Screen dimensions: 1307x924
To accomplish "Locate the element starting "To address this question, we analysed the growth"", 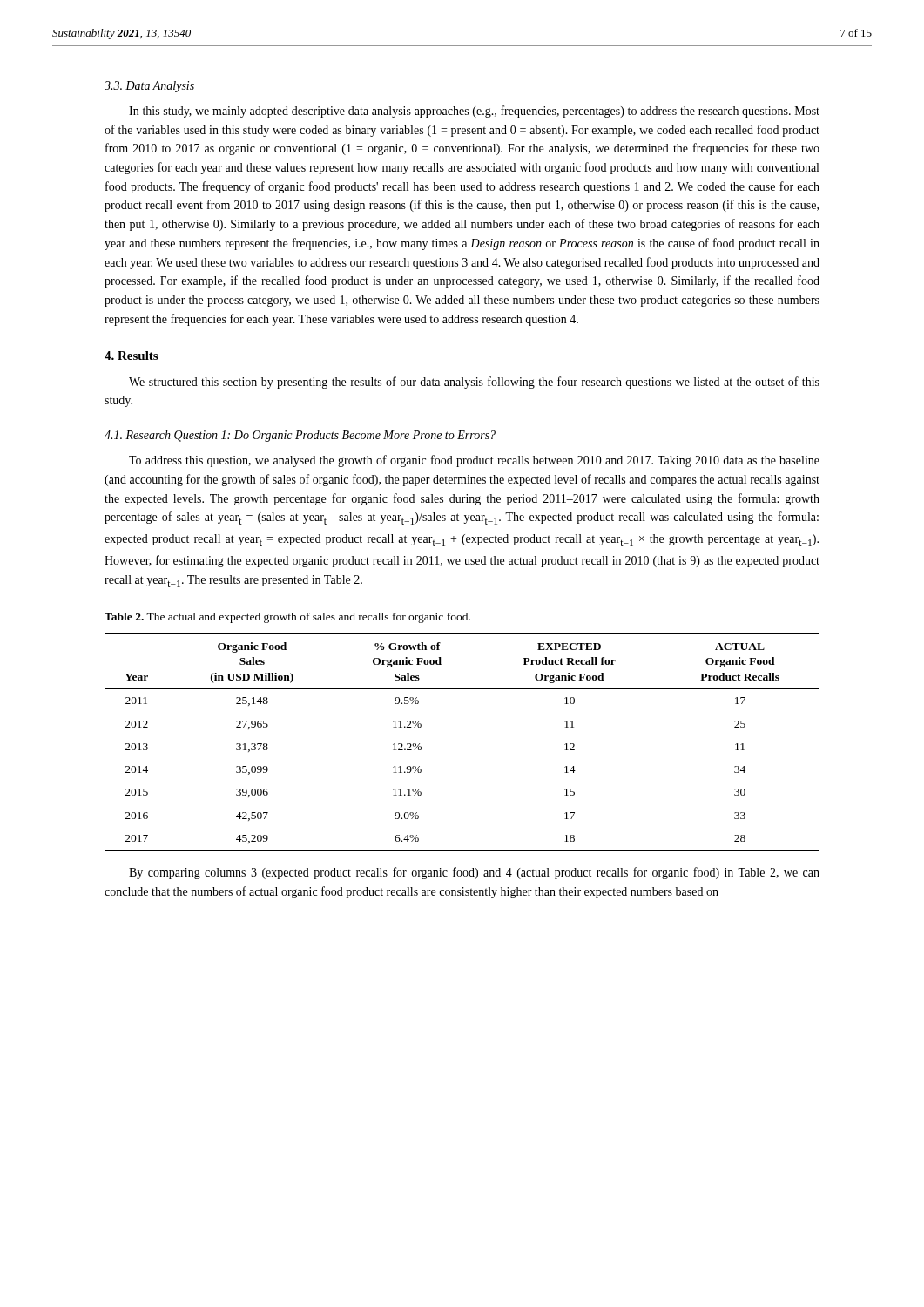I will click(x=462, y=522).
